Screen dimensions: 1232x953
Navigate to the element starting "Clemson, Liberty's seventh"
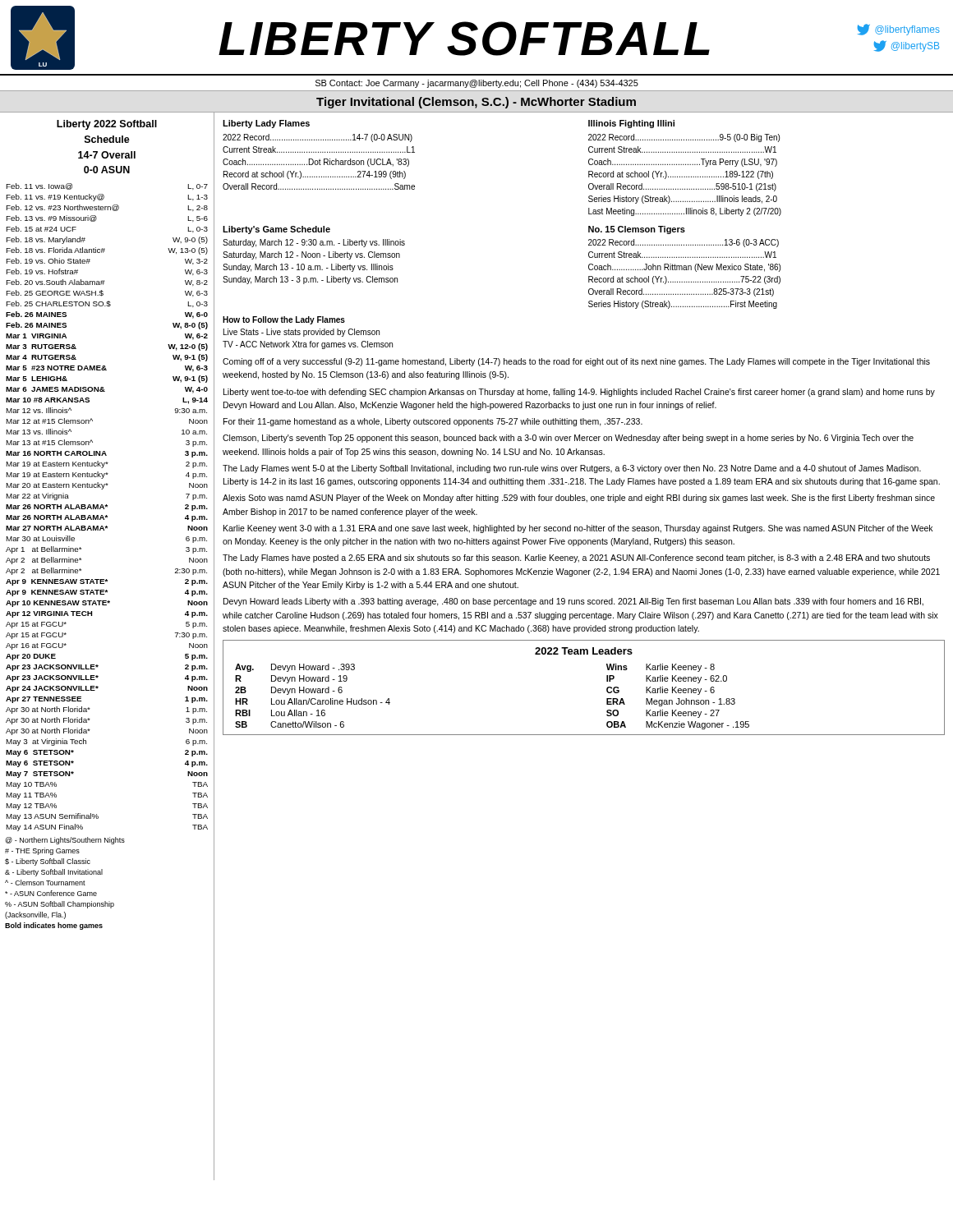pyautogui.click(x=568, y=445)
